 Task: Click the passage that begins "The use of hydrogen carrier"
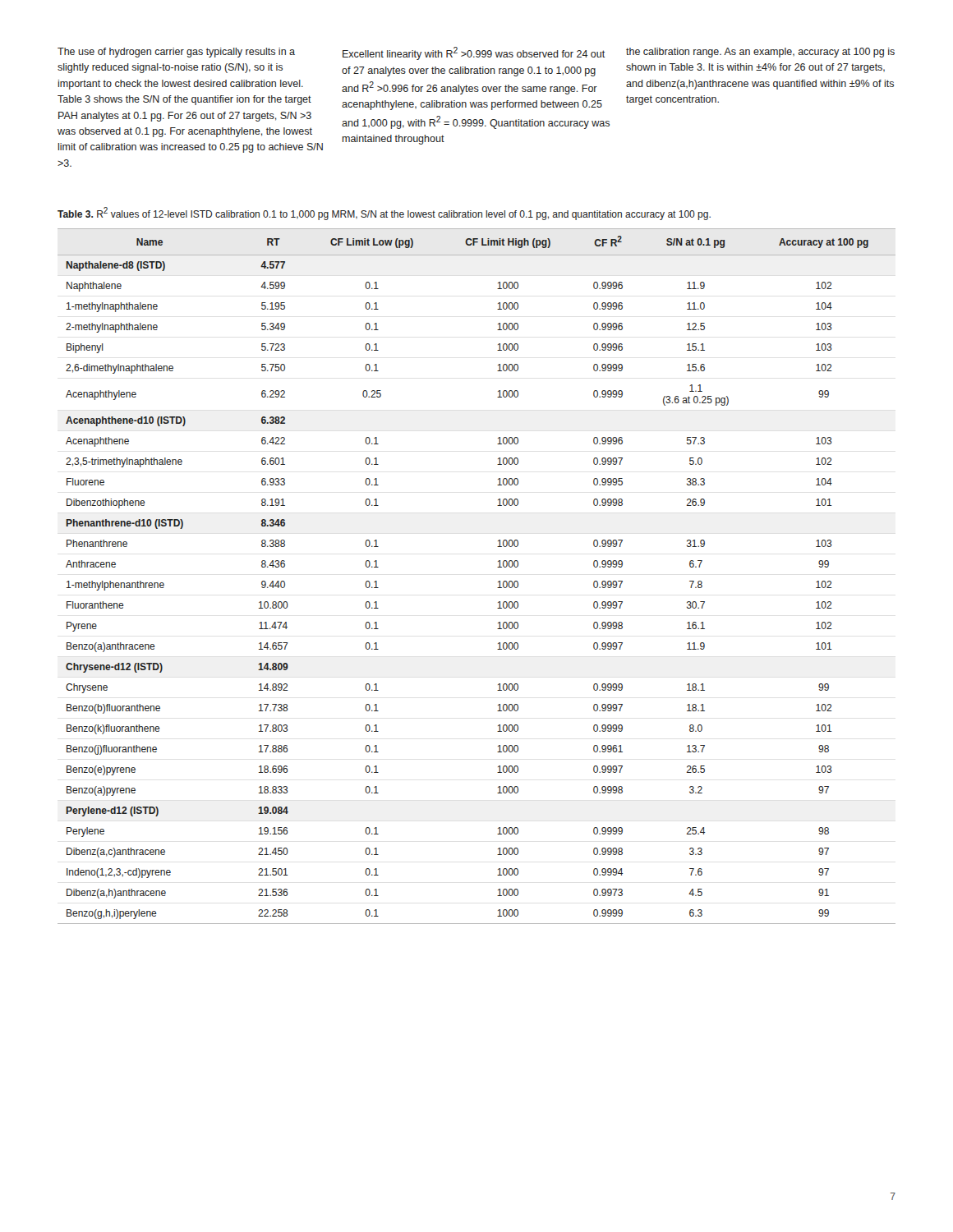tap(191, 107)
